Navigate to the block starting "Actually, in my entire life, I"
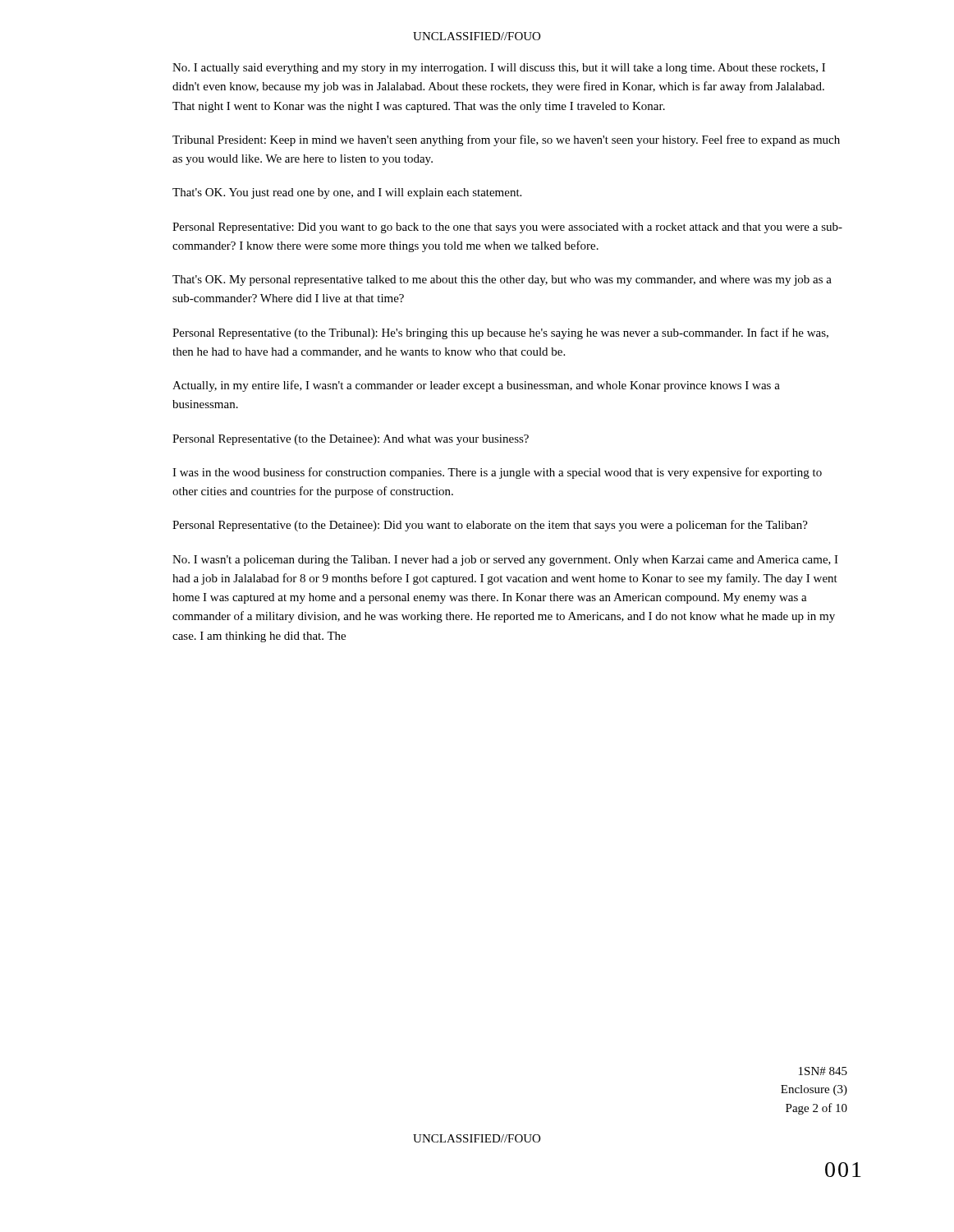Image resolution: width=954 pixels, height=1232 pixels. point(476,395)
